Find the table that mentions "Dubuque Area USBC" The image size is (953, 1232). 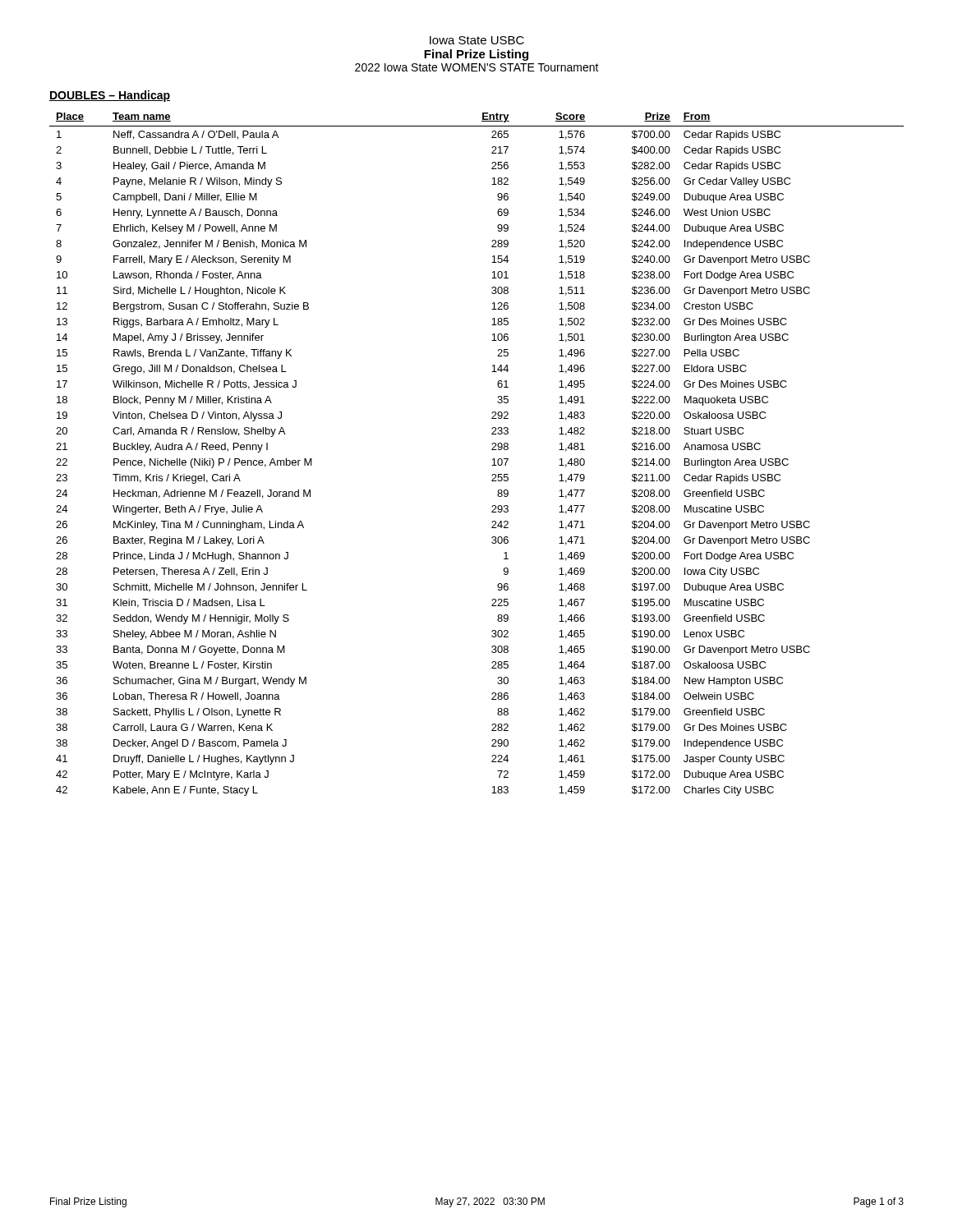476,453
